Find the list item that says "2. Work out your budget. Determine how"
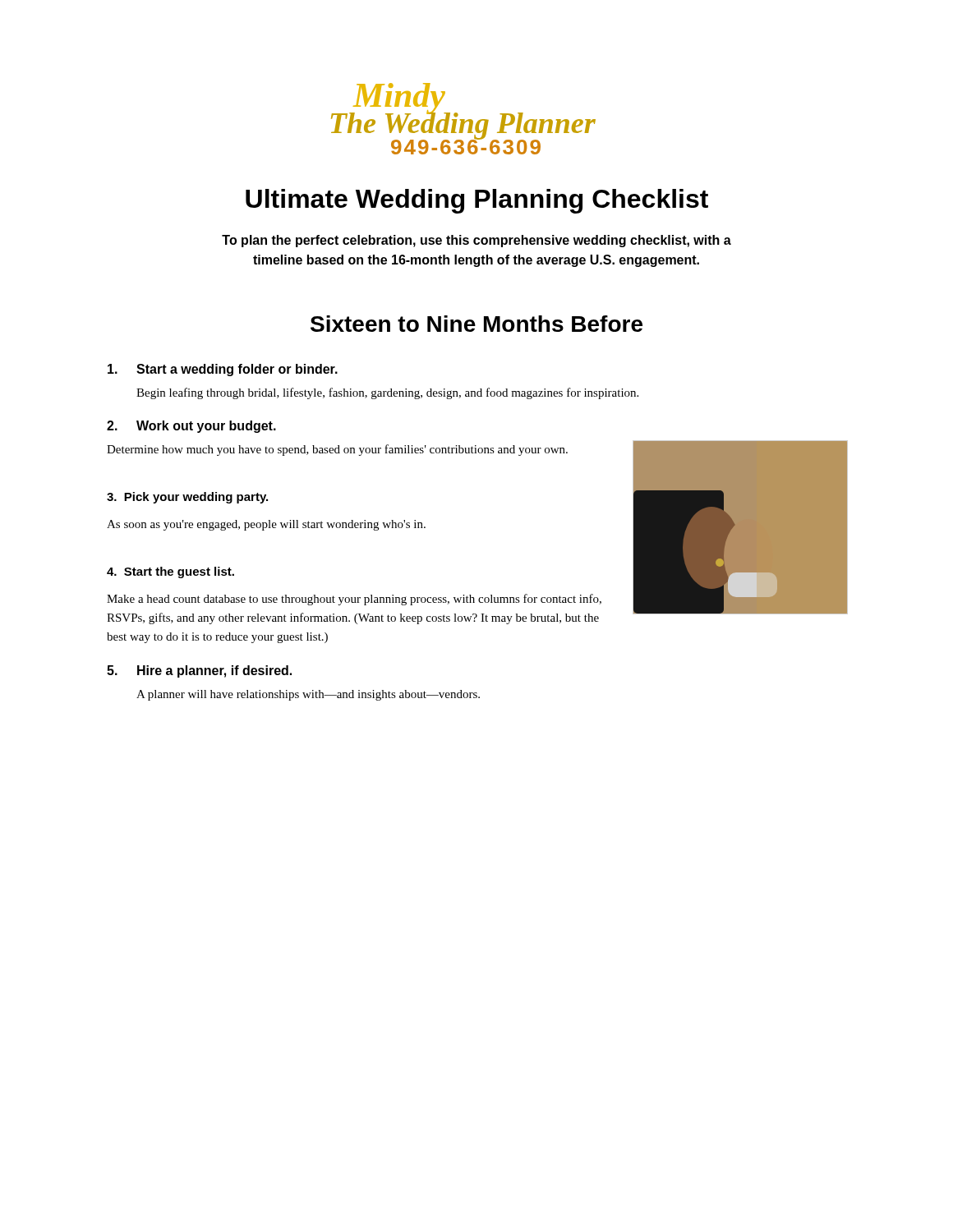The image size is (953, 1232). [191, 427]
